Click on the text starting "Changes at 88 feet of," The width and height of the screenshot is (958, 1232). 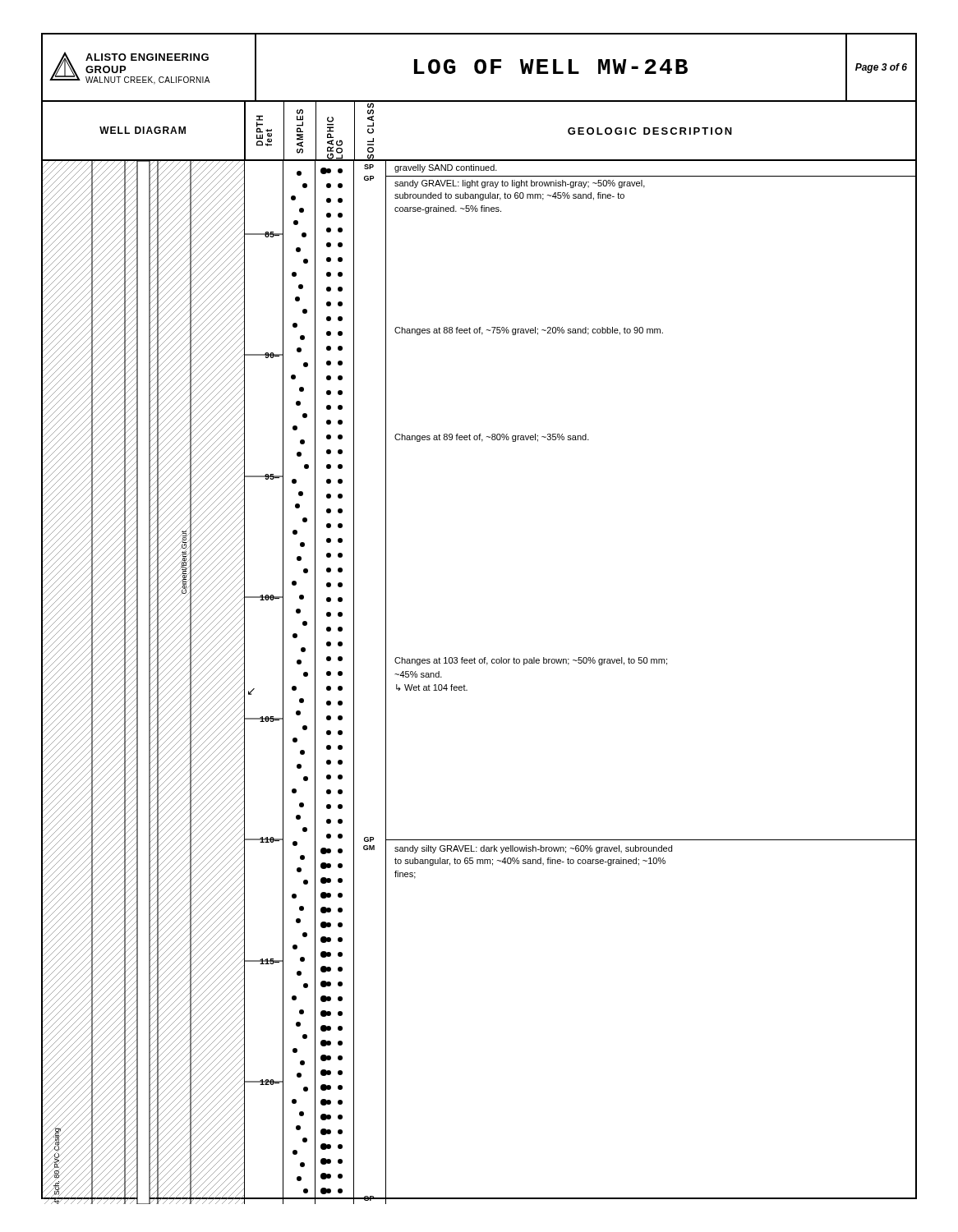pos(529,330)
